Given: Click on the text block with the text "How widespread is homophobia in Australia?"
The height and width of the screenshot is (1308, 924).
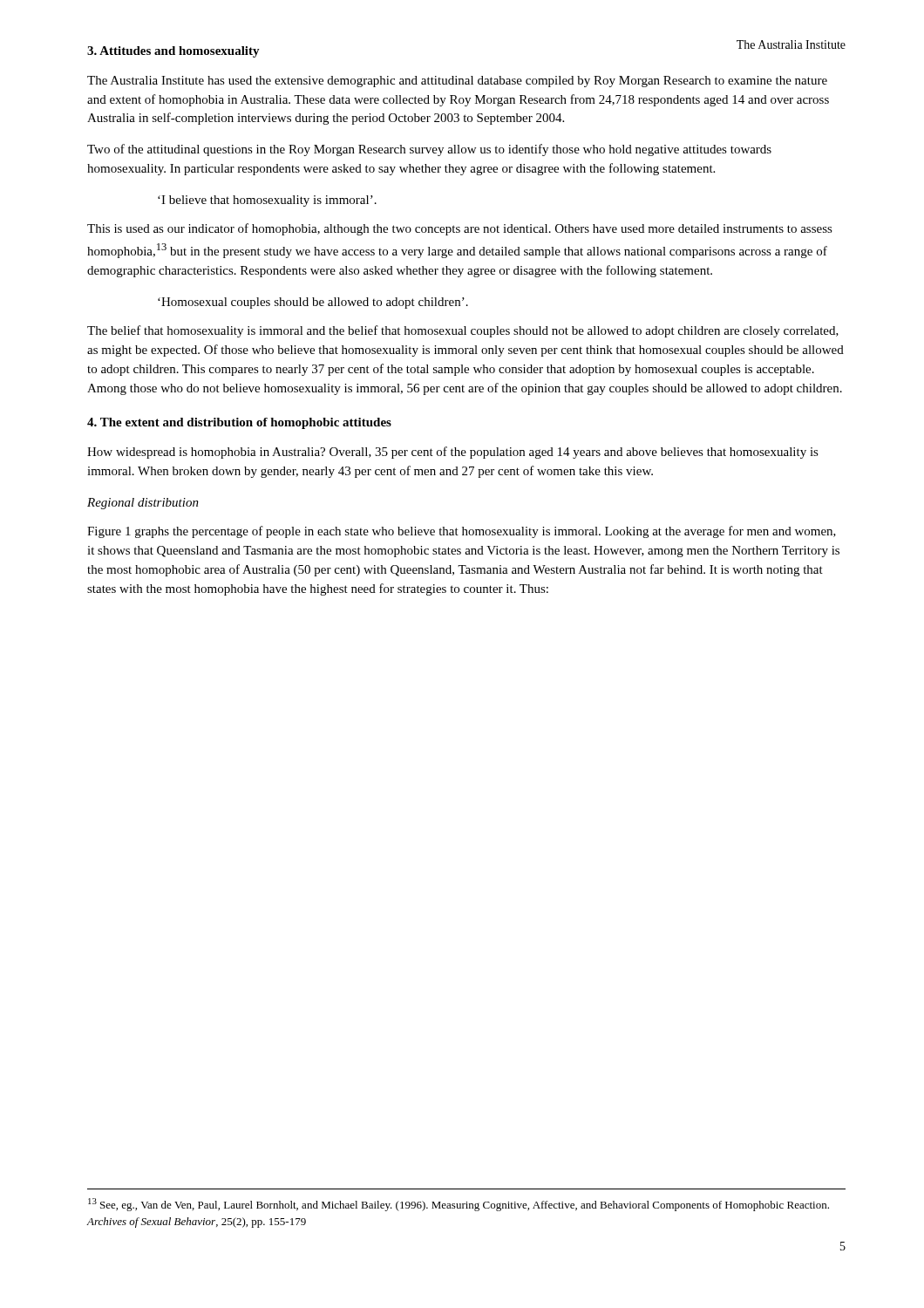Looking at the screenshot, I should pos(453,461).
